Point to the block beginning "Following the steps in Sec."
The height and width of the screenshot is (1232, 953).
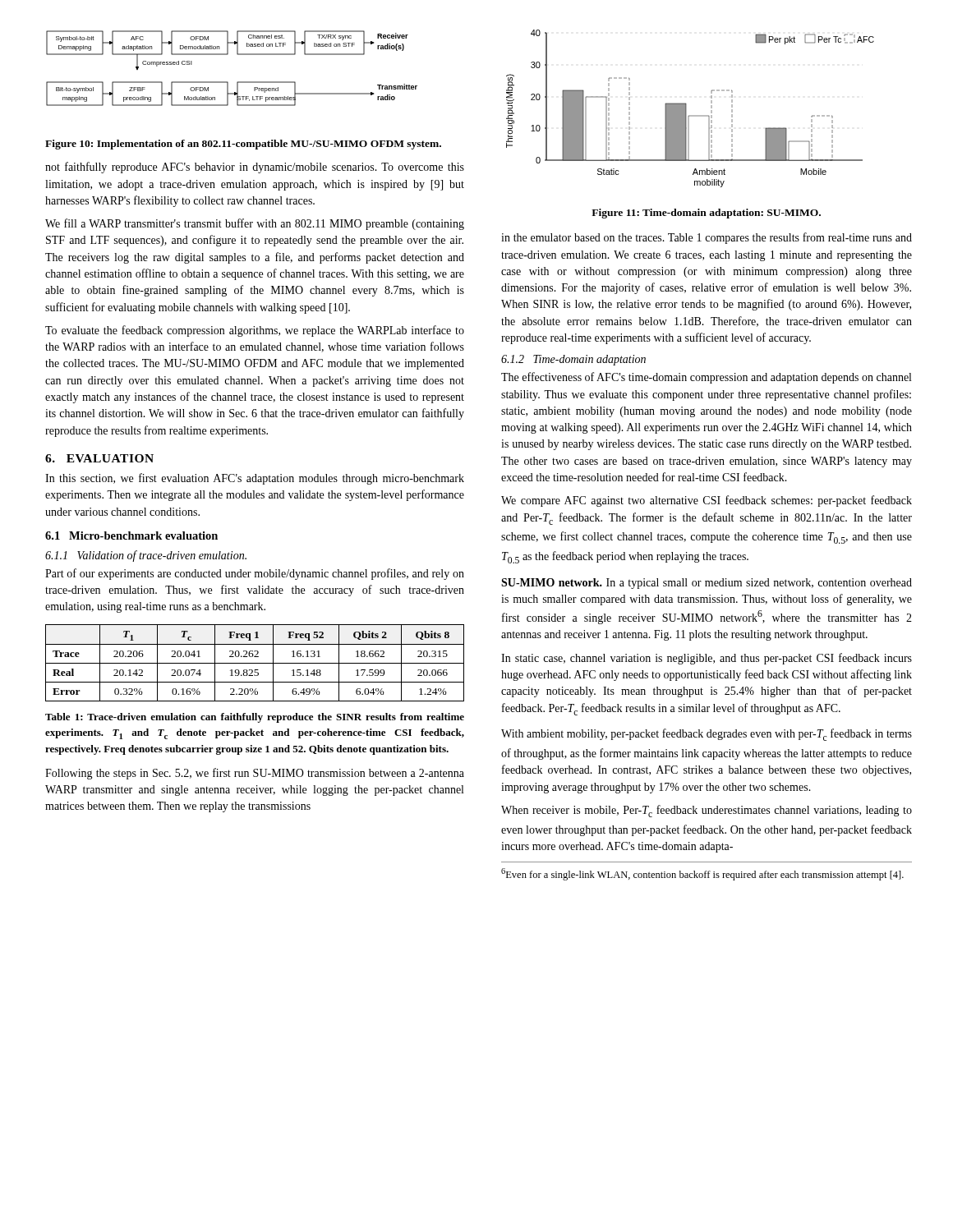pos(255,790)
